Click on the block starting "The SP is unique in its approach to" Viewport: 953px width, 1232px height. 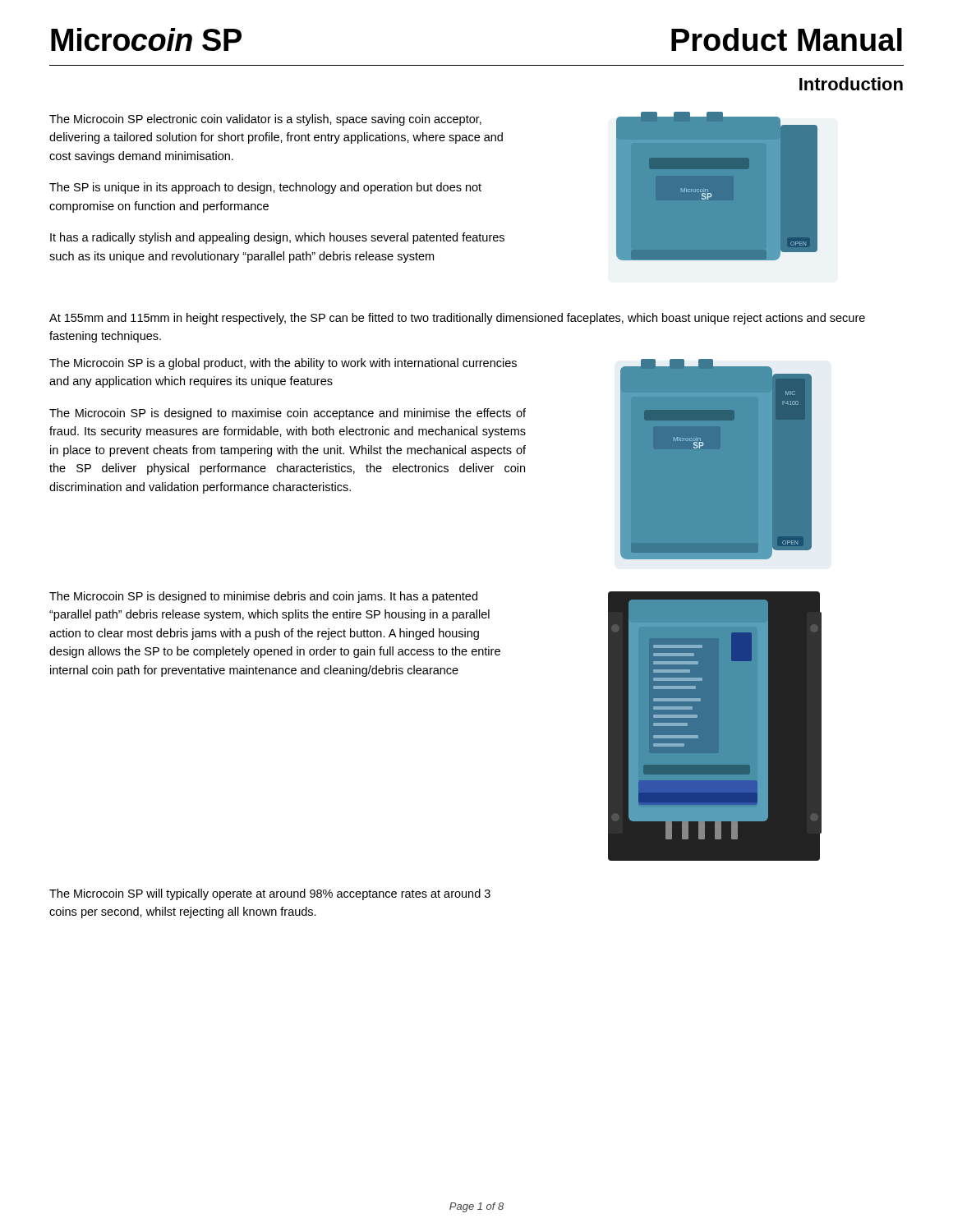tap(265, 197)
